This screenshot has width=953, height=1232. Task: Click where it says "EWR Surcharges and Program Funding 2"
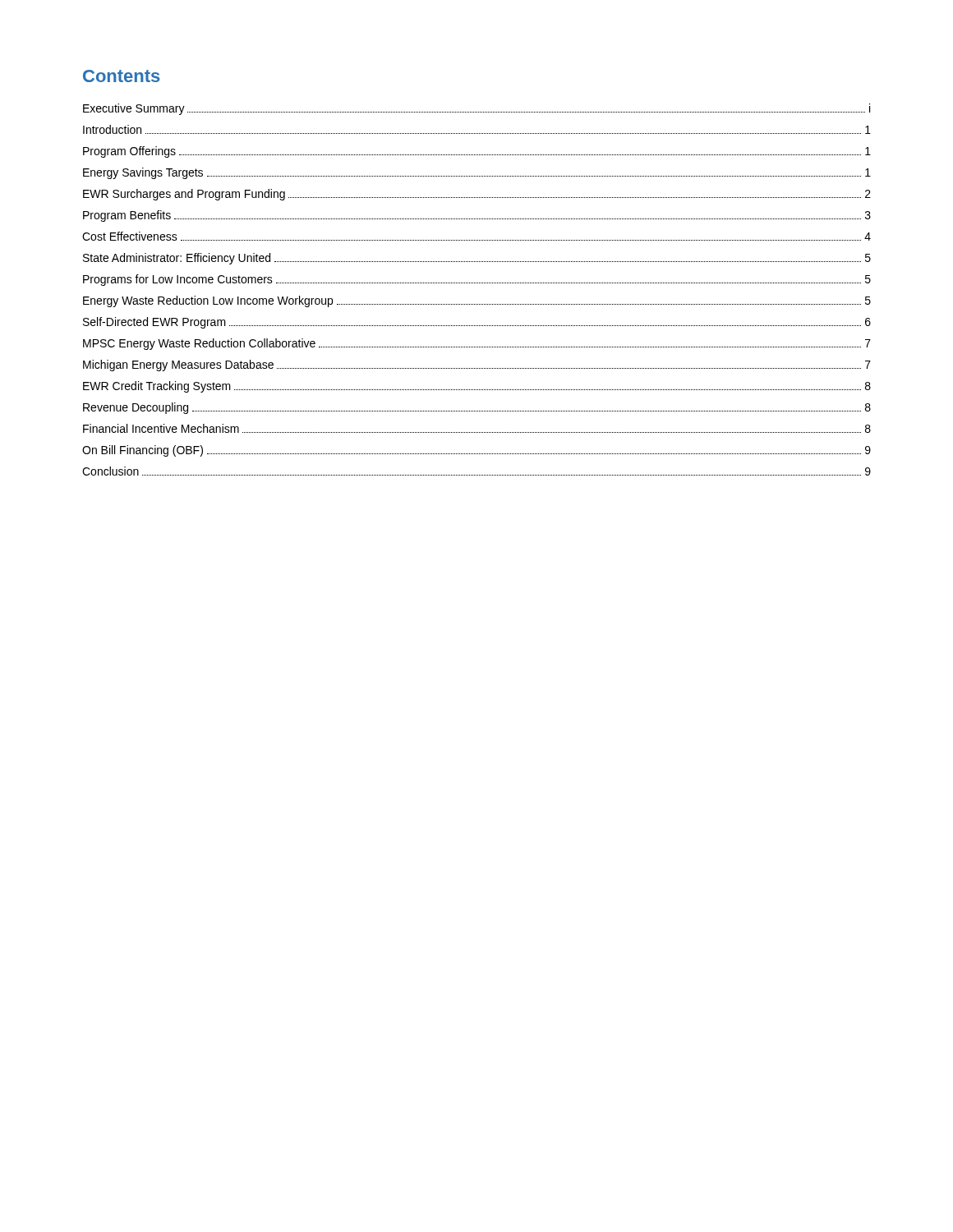click(x=476, y=194)
